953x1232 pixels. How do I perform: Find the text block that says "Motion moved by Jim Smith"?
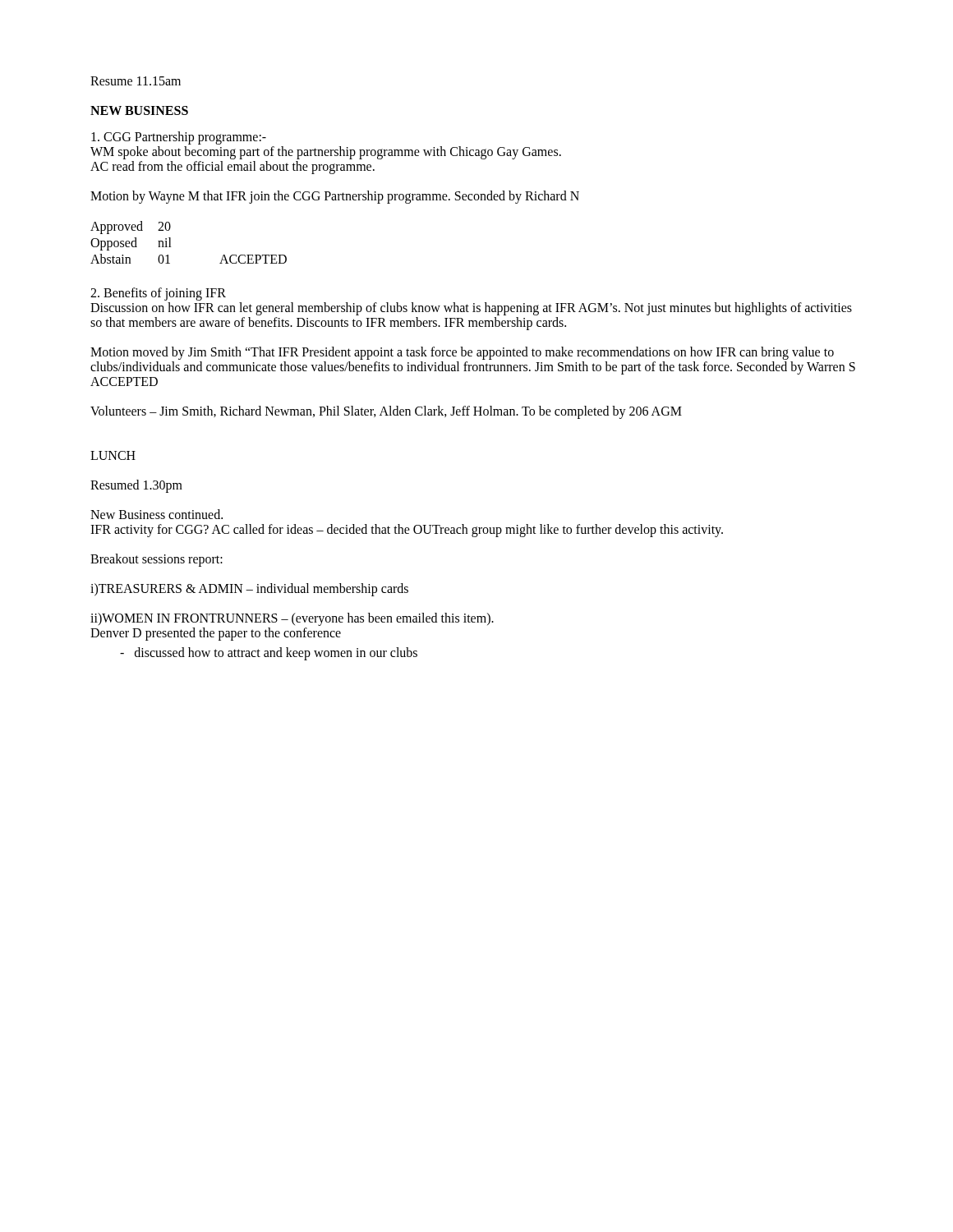tap(473, 367)
